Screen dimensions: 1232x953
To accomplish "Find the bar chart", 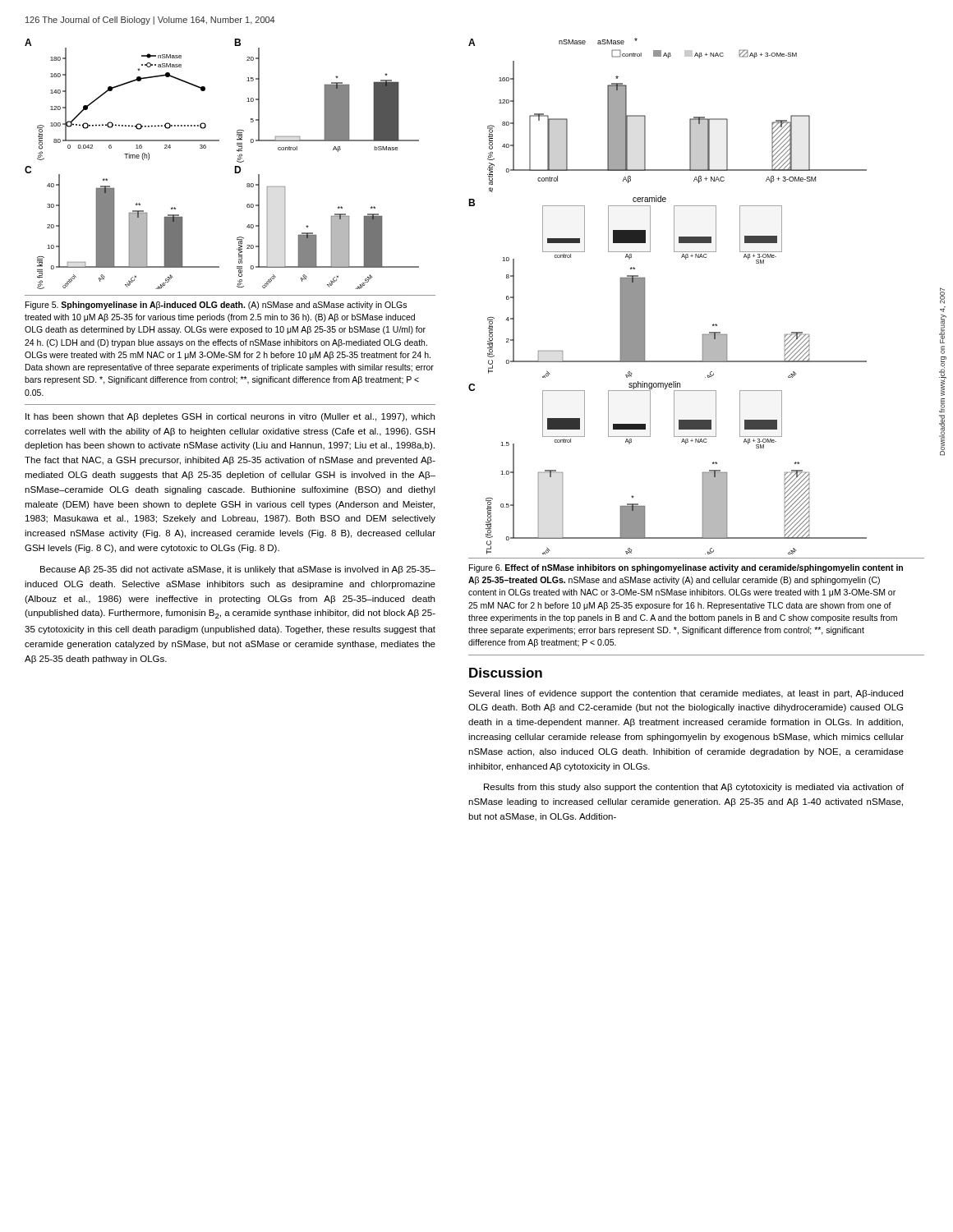I will [x=686, y=296].
